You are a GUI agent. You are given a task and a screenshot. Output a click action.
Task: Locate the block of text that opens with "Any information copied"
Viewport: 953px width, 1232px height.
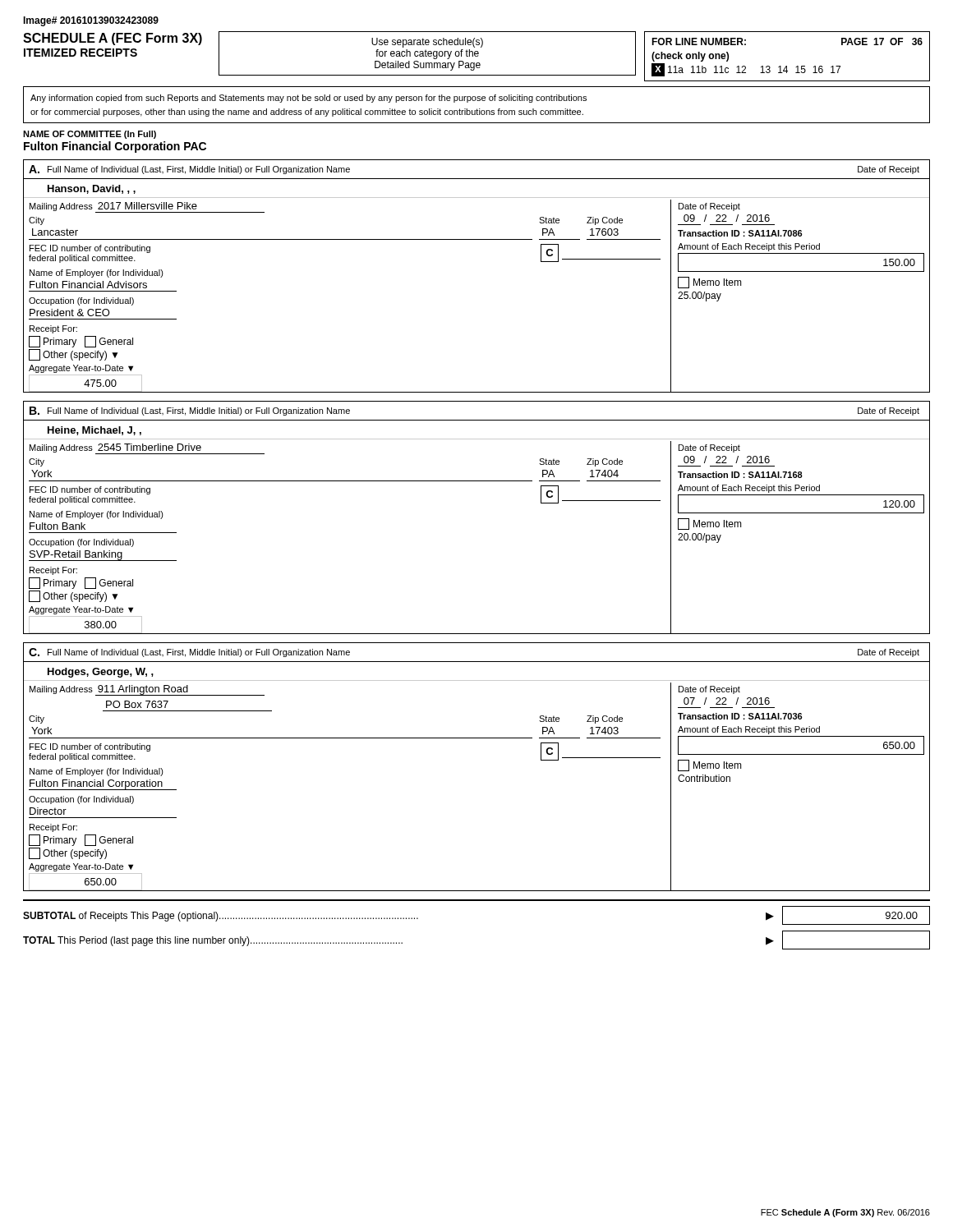[x=309, y=104]
